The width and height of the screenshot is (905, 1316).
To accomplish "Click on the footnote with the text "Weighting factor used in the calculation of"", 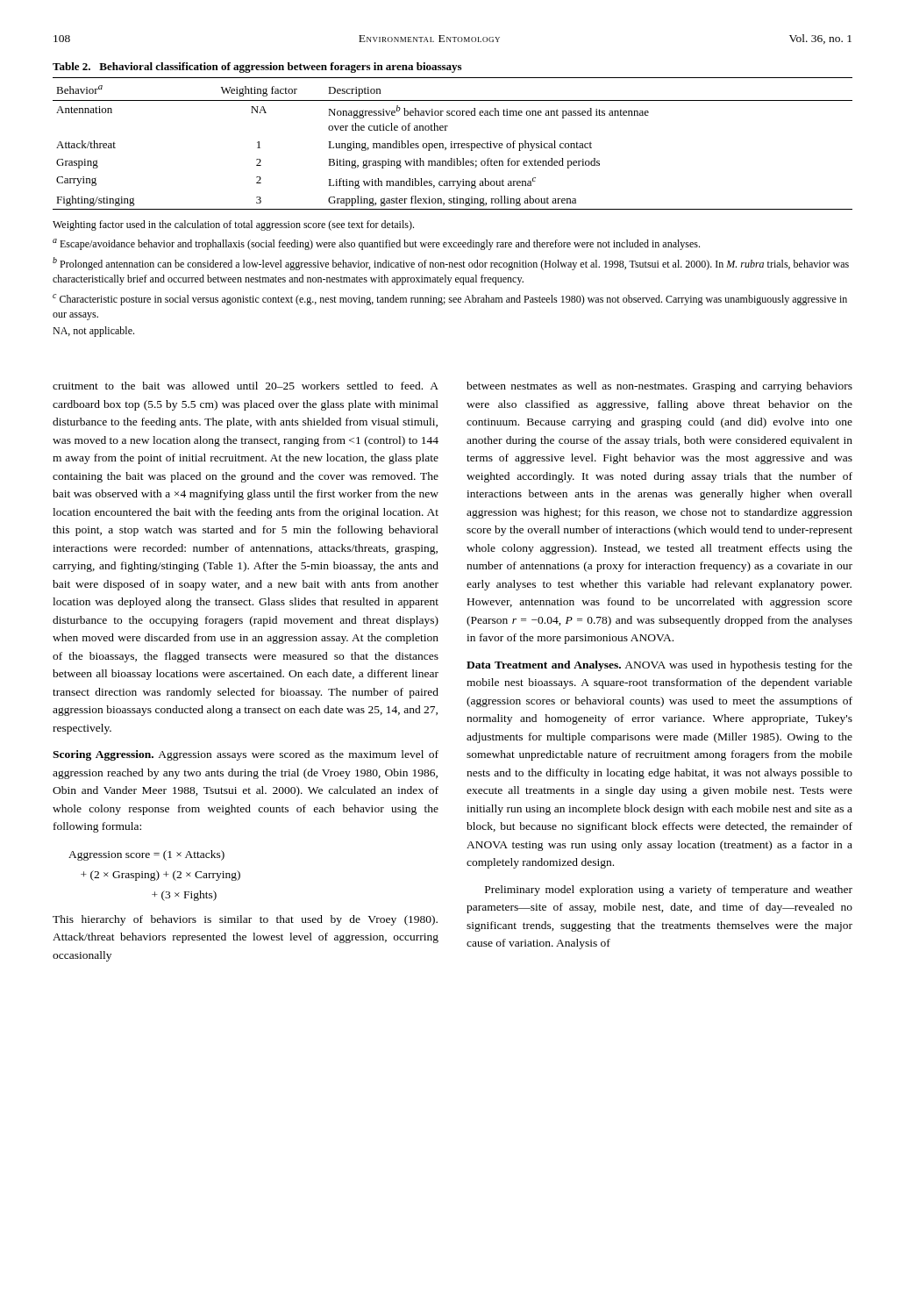I will coord(452,278).
